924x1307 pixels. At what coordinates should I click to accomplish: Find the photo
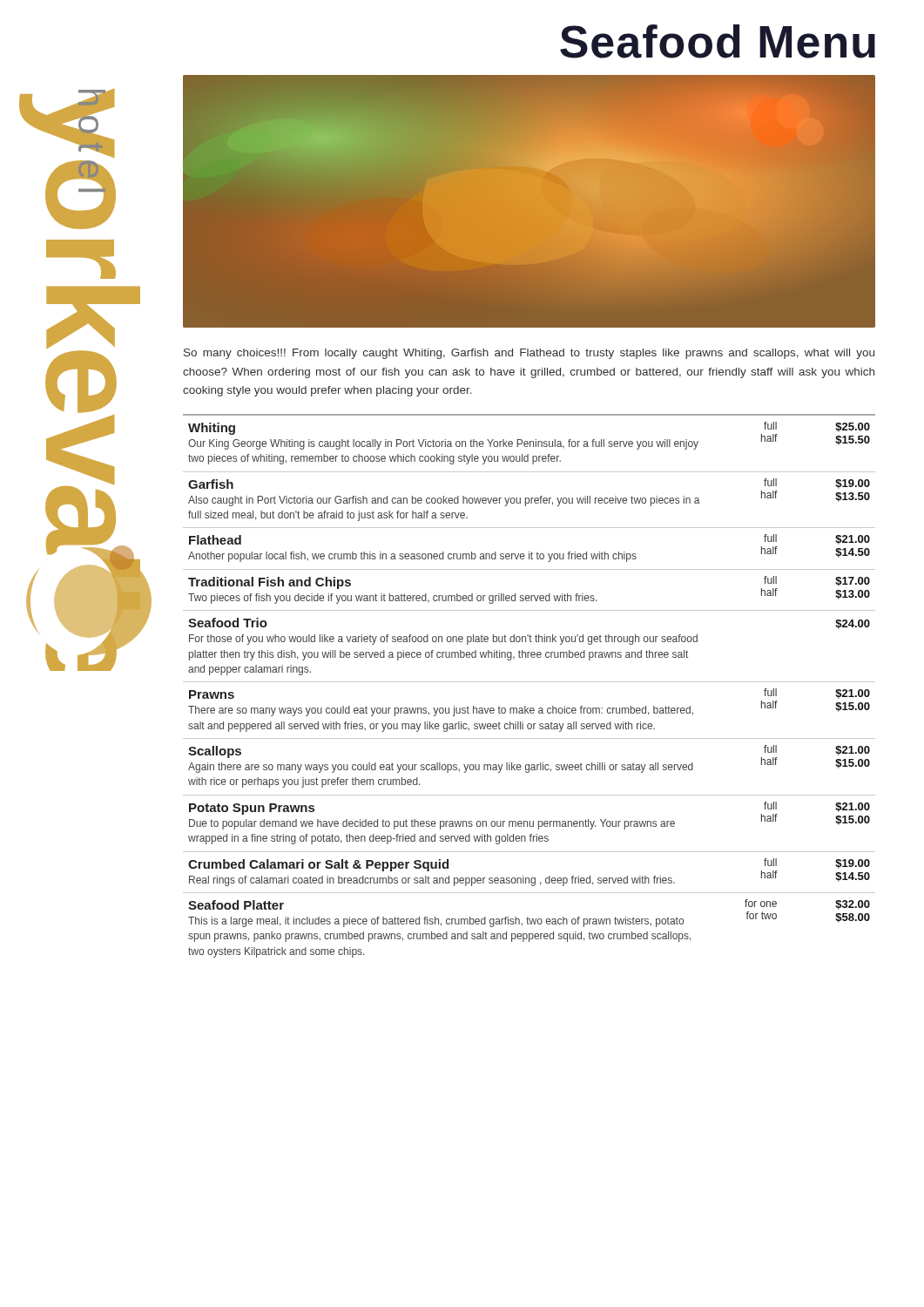point(529,201)
